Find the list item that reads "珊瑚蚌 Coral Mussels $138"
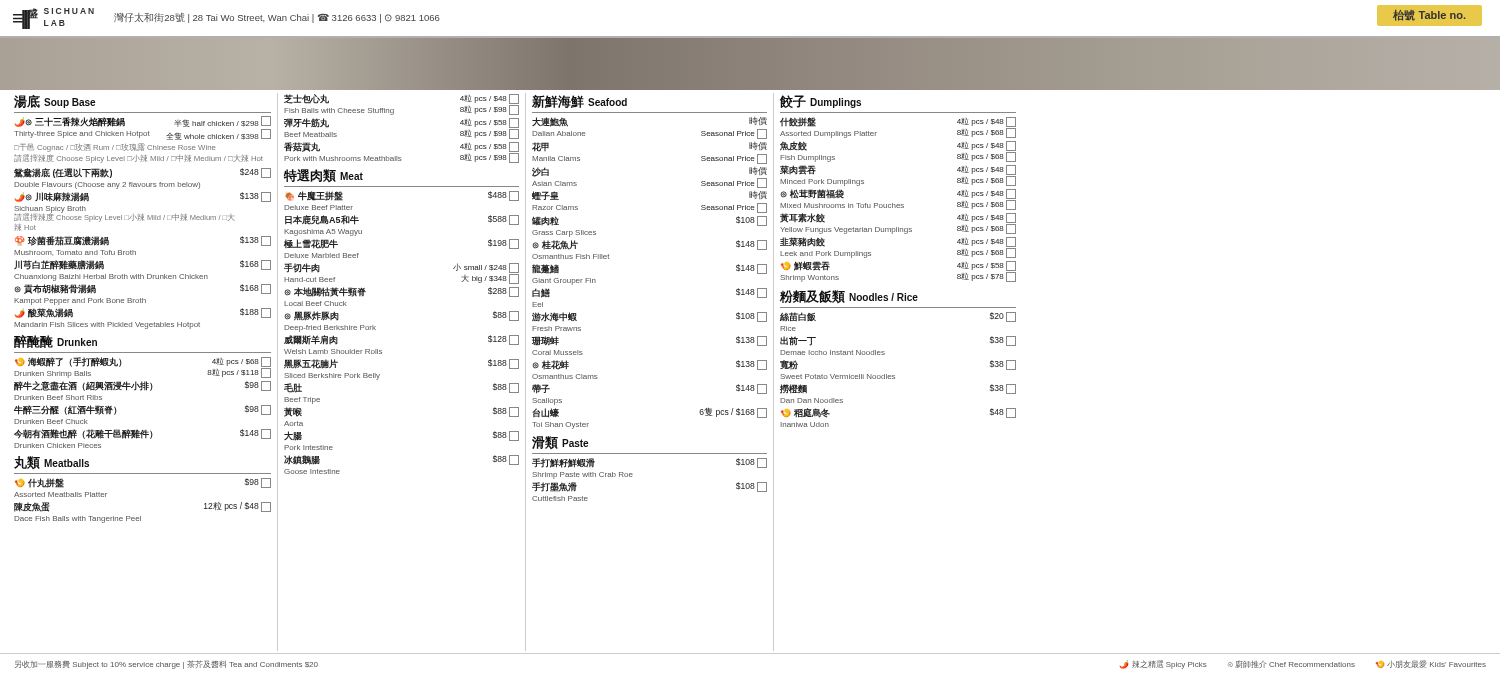This screenshot has height=675, width=1500. coord(546,340)
